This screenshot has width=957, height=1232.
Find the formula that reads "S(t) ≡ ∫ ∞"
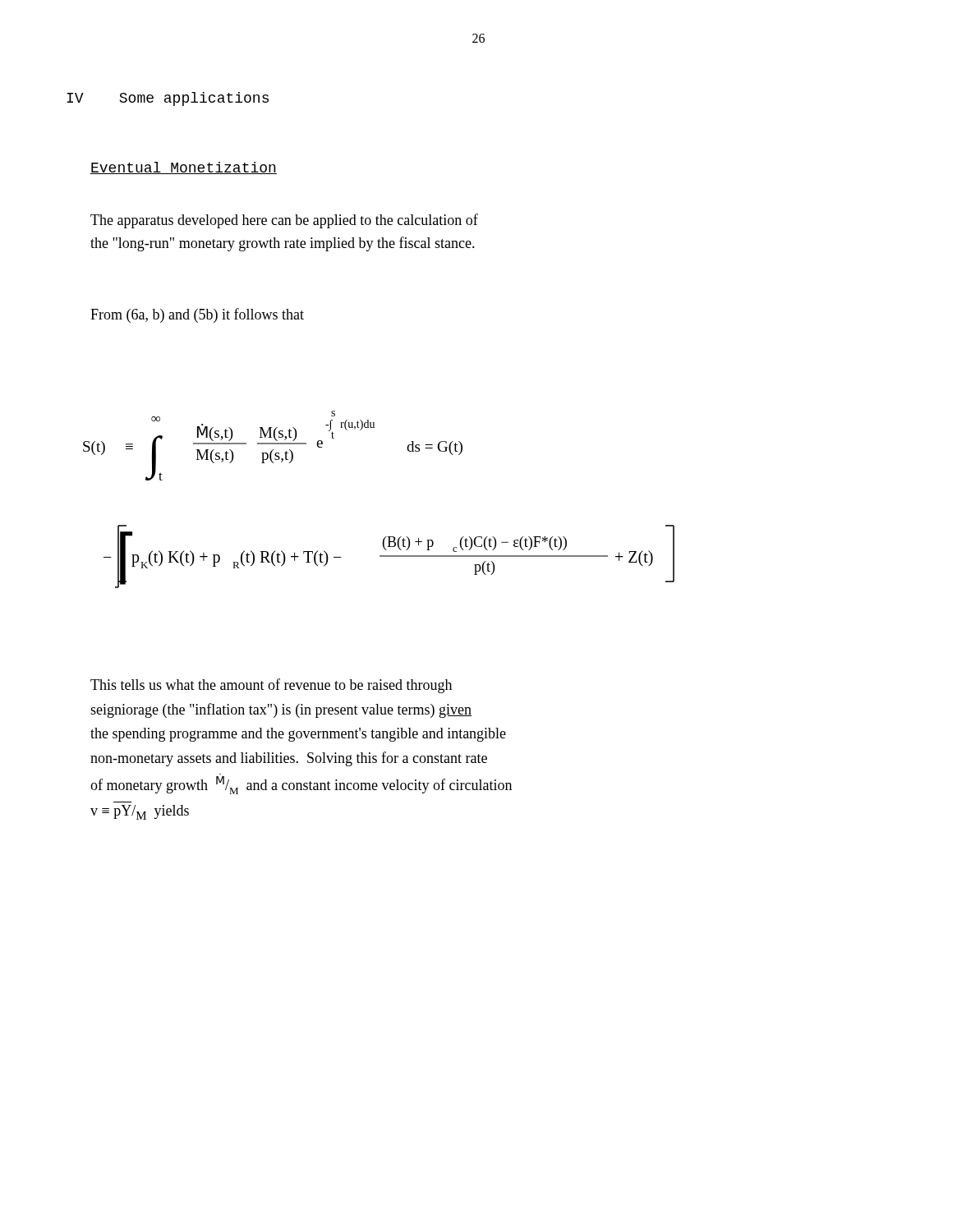[x=403, y=435]
